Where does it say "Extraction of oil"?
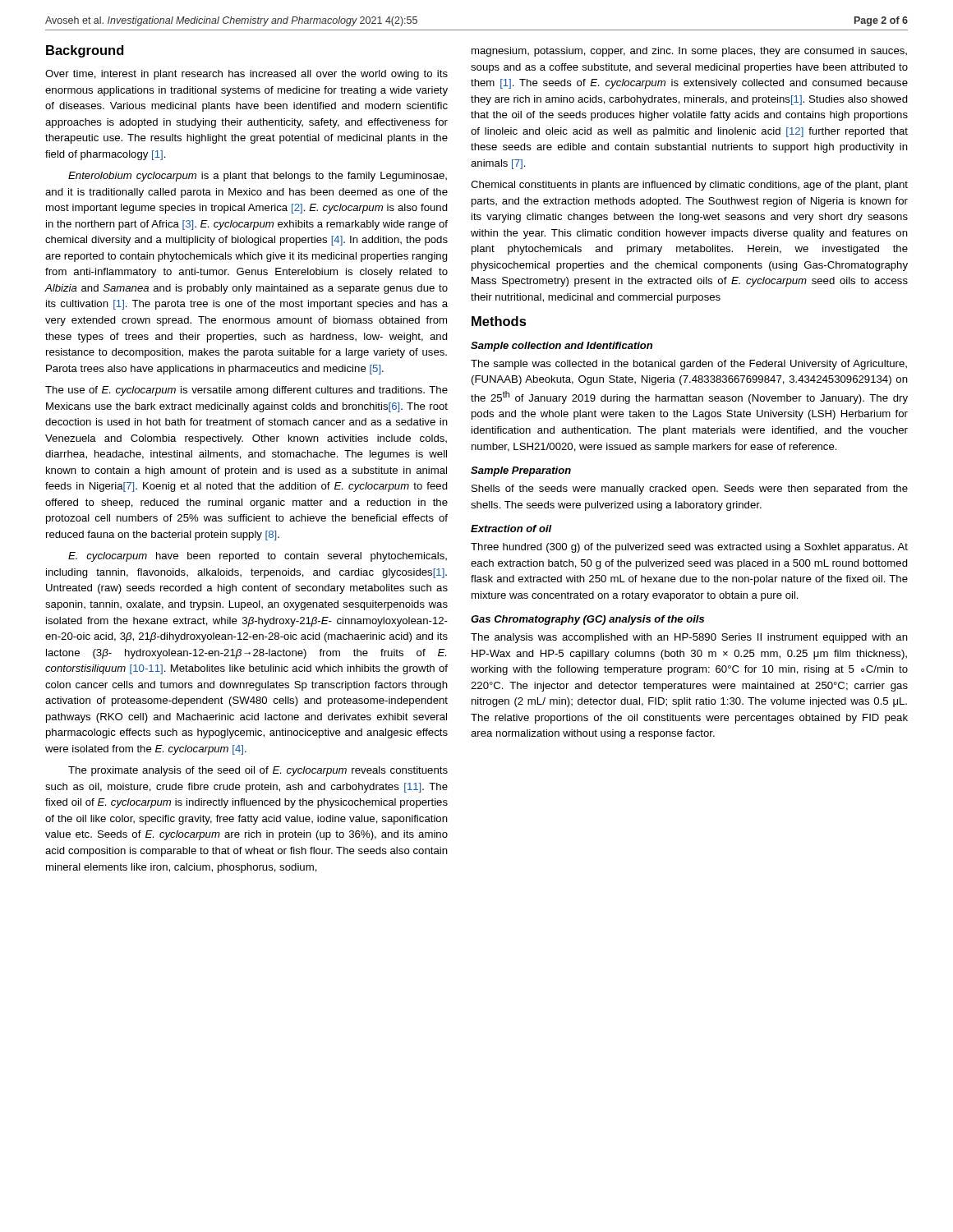The width and height of the screenshot is (953, 1232). (x=511, y=529)
